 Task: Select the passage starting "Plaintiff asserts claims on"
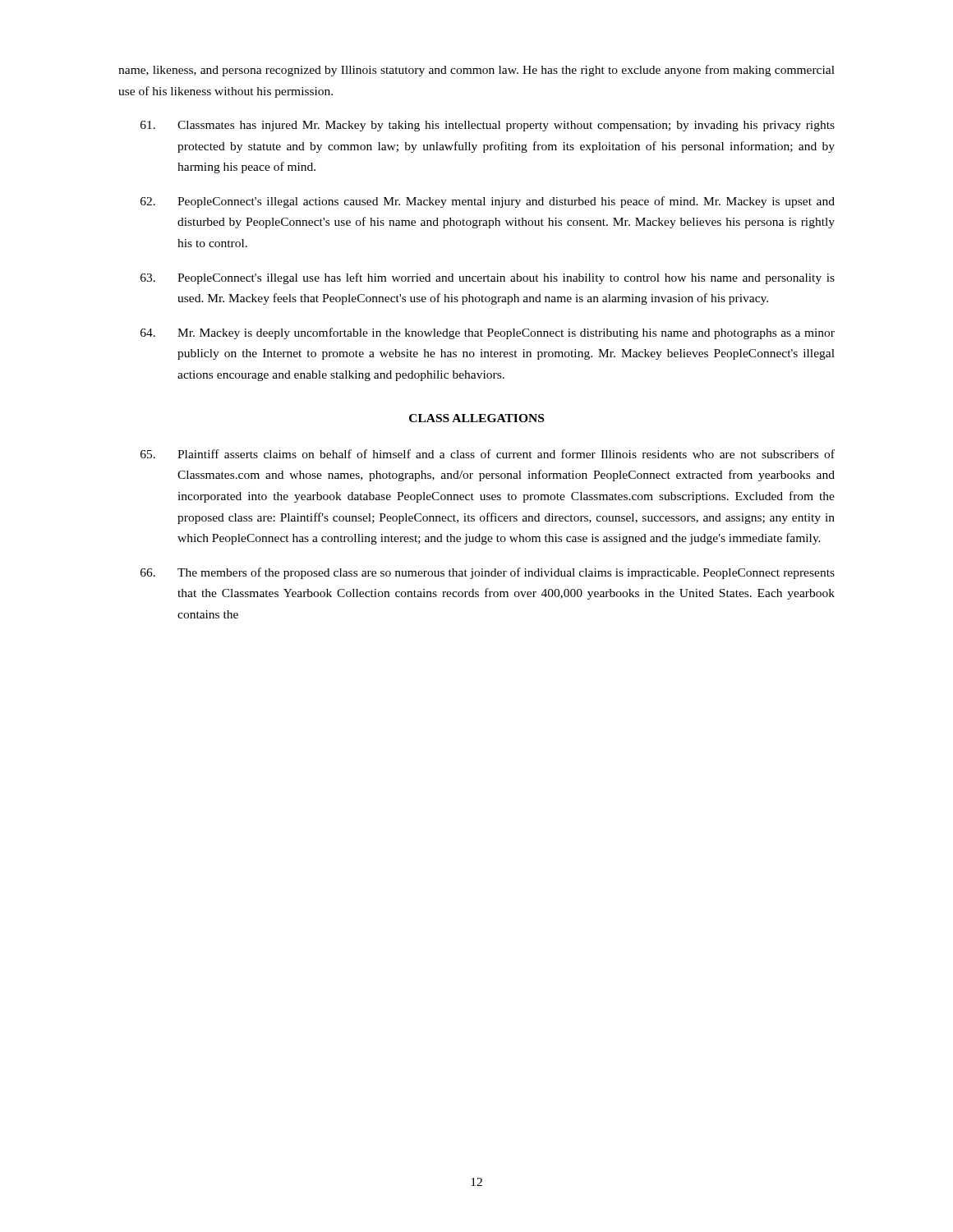pos(476,496)
